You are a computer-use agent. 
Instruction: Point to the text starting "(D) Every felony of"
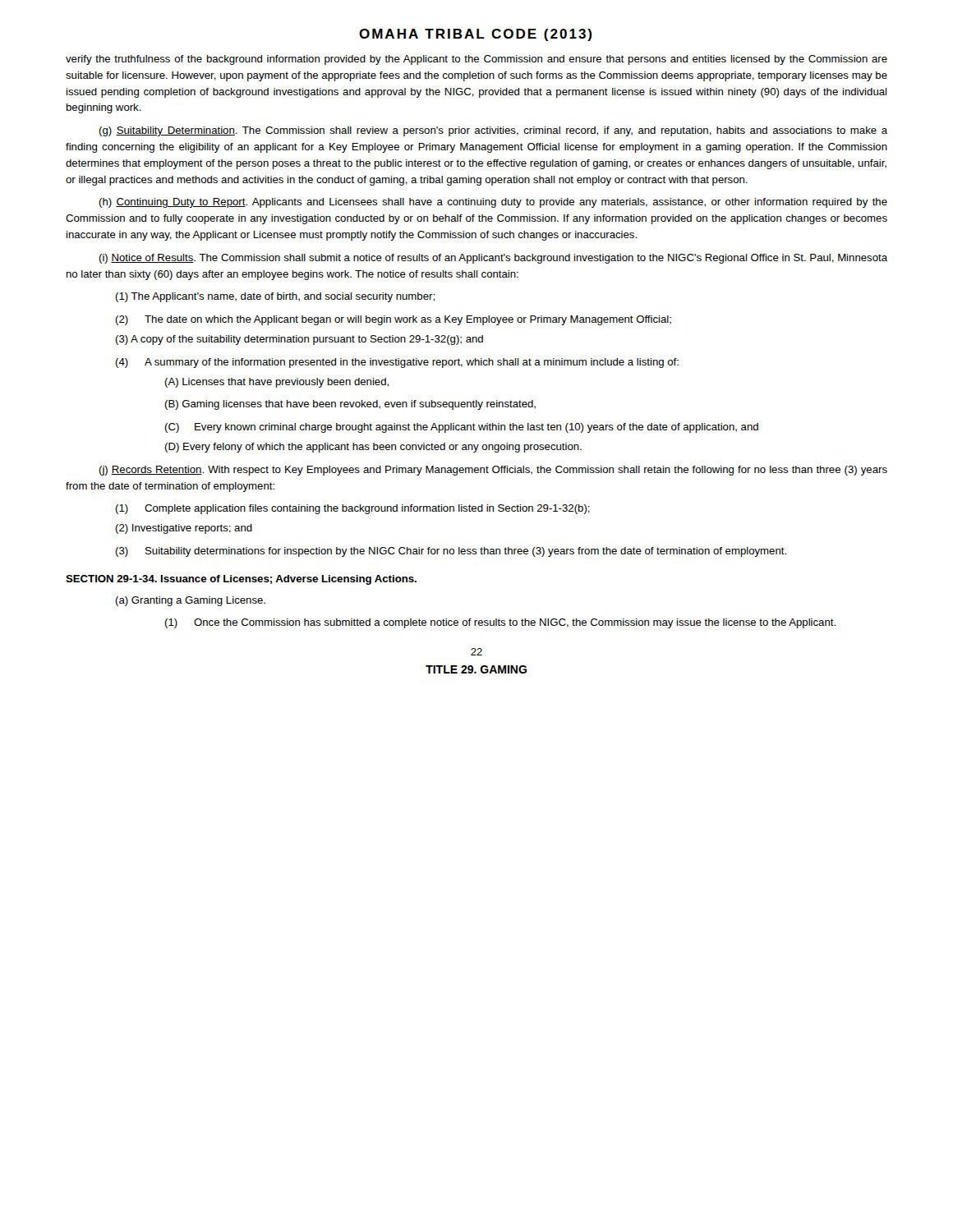526,447
